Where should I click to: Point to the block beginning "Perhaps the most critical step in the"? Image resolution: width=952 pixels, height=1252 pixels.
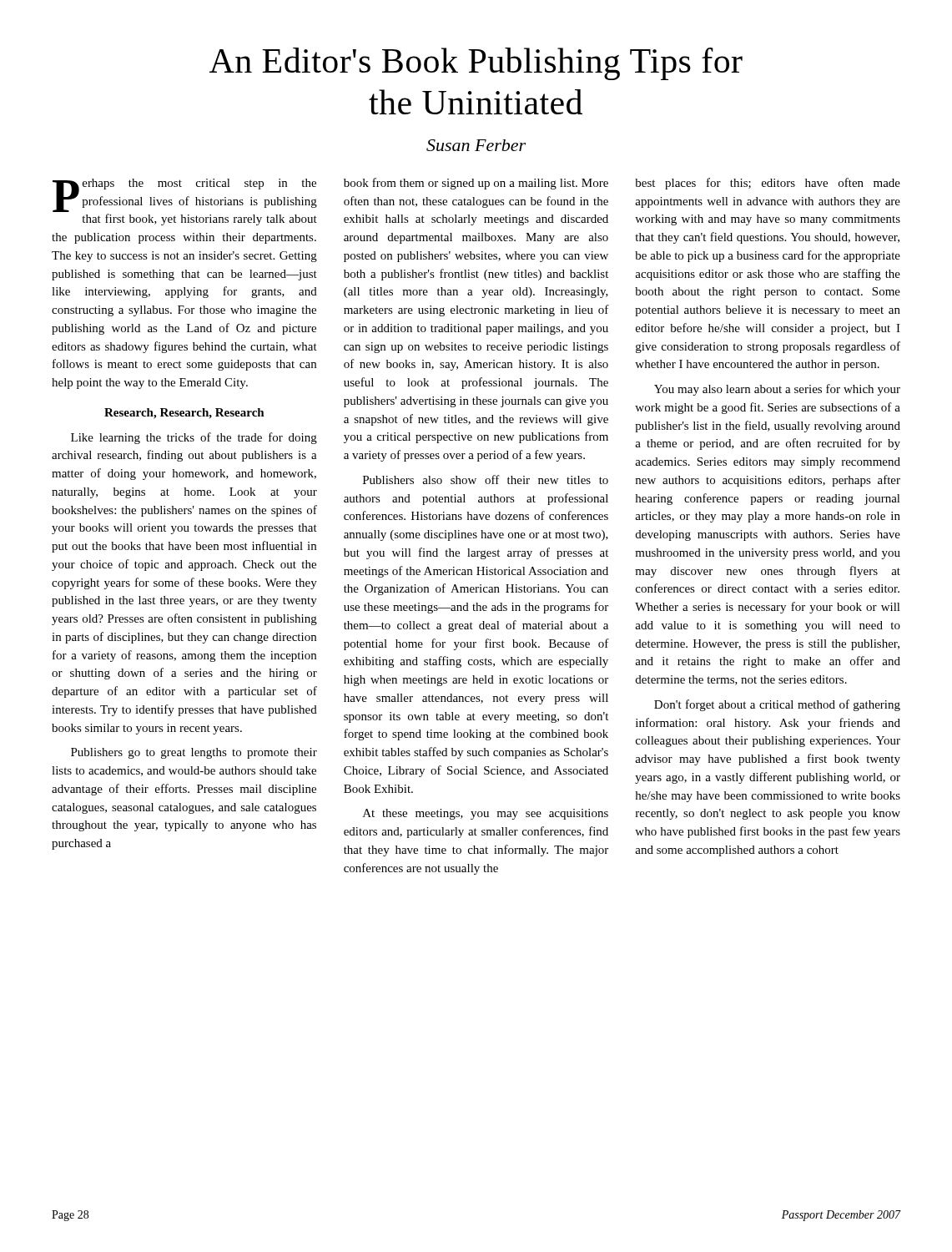(184, 282)
